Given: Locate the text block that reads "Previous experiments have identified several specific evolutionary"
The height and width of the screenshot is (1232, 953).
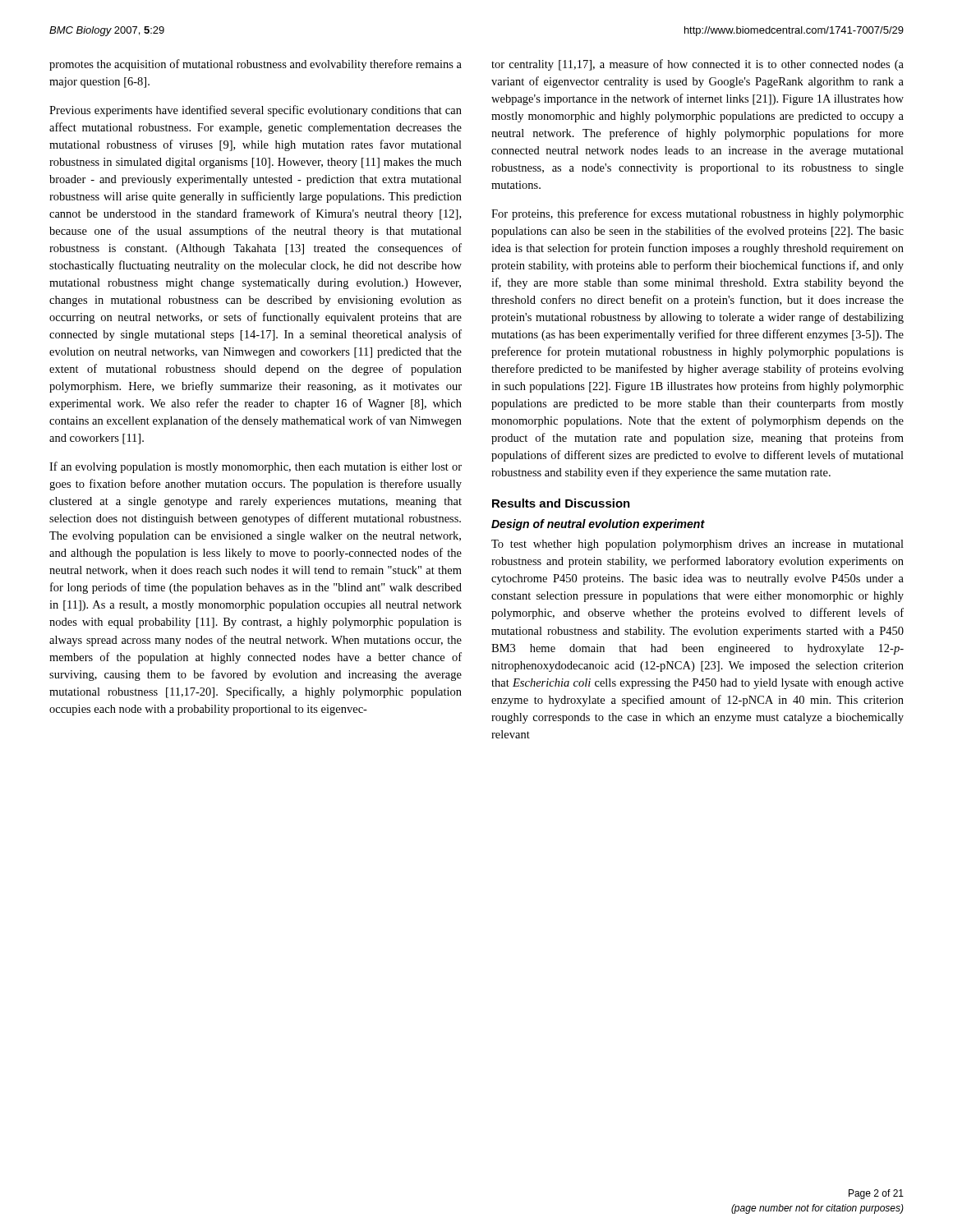Looking at the screenshot, I should point(255,274).
